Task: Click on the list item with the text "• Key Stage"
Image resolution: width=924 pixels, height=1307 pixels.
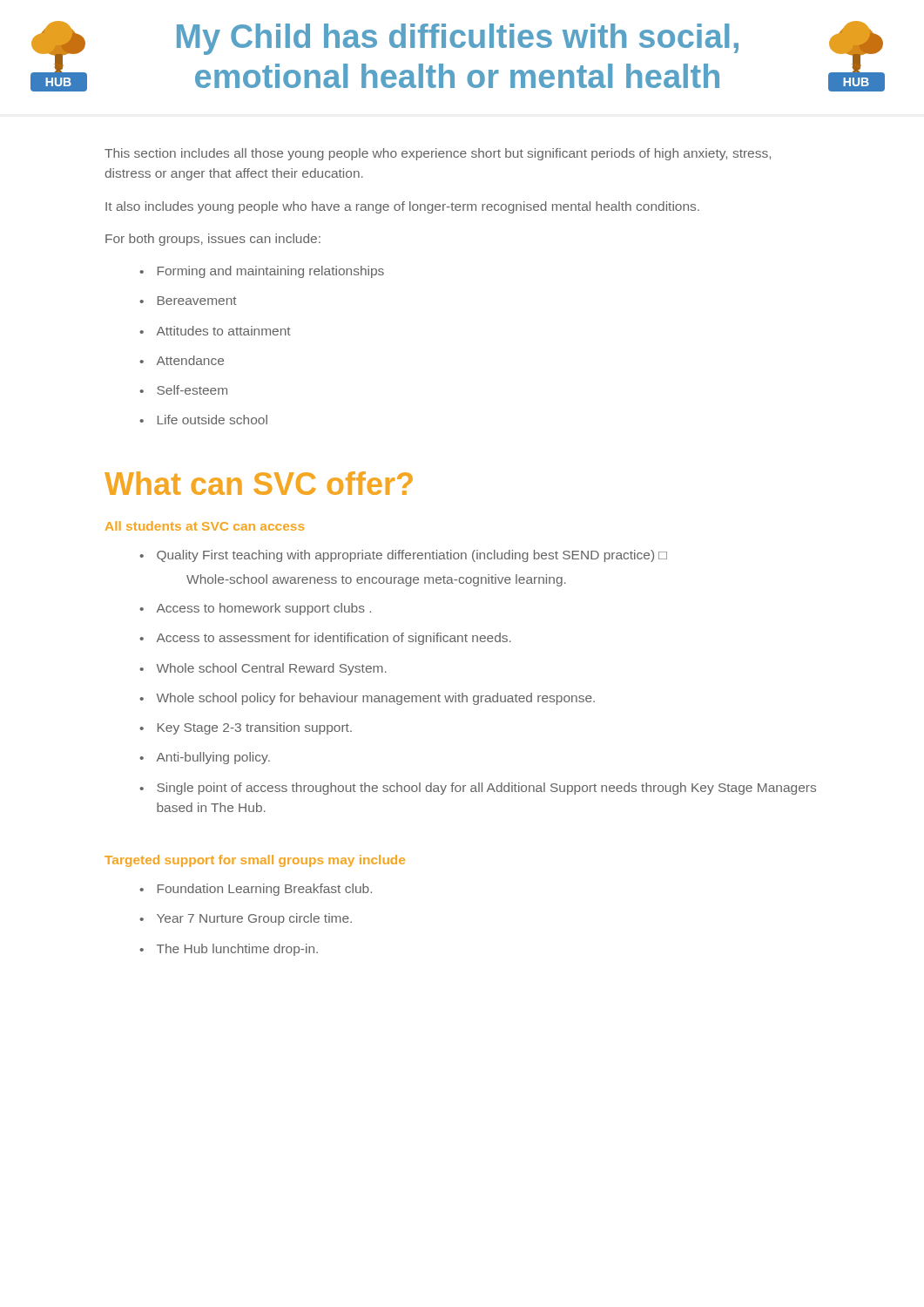Action: tap(246, 728)
